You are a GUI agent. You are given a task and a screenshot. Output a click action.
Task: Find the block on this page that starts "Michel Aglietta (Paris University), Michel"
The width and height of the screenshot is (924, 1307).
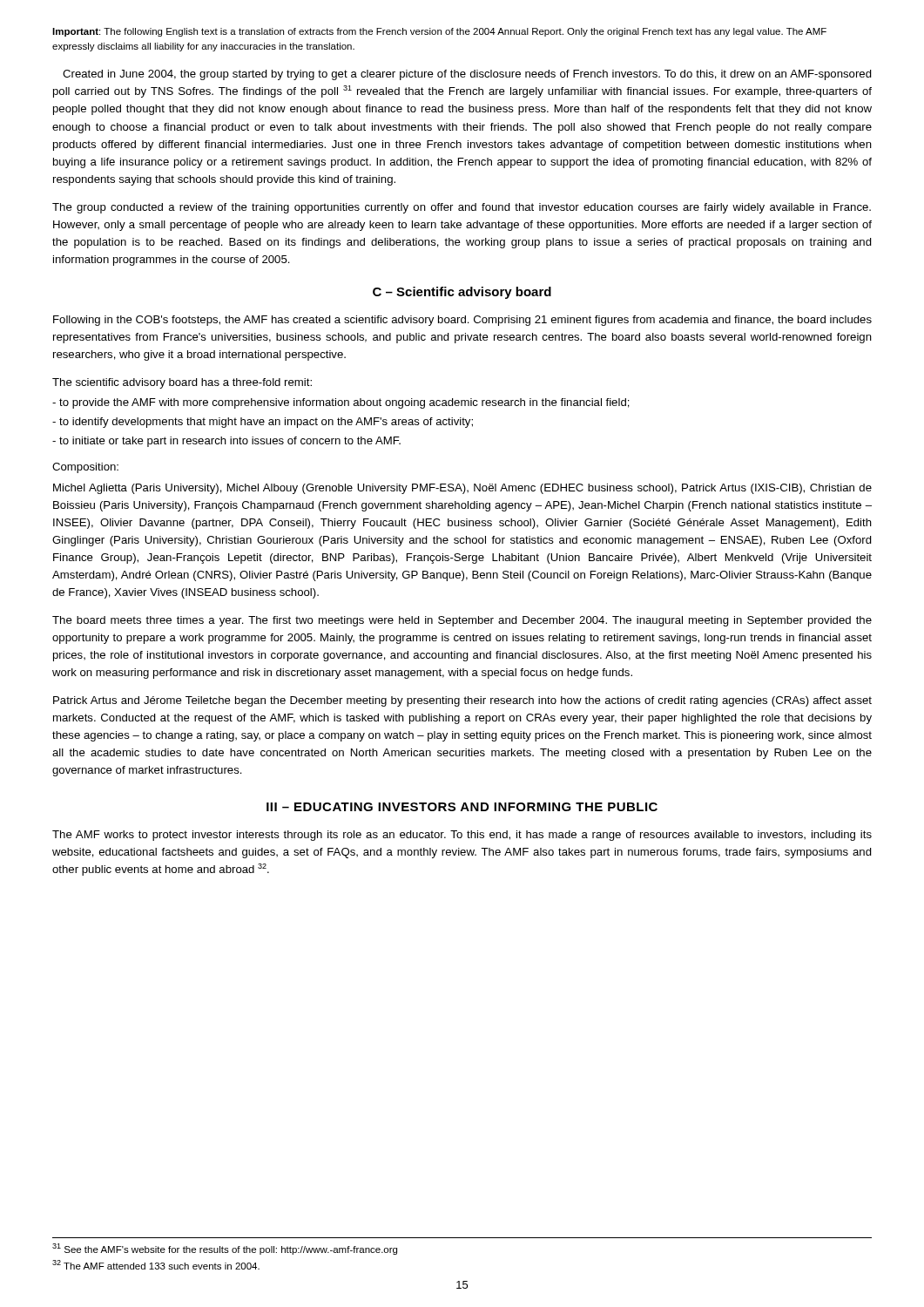[x=462, y=540]
